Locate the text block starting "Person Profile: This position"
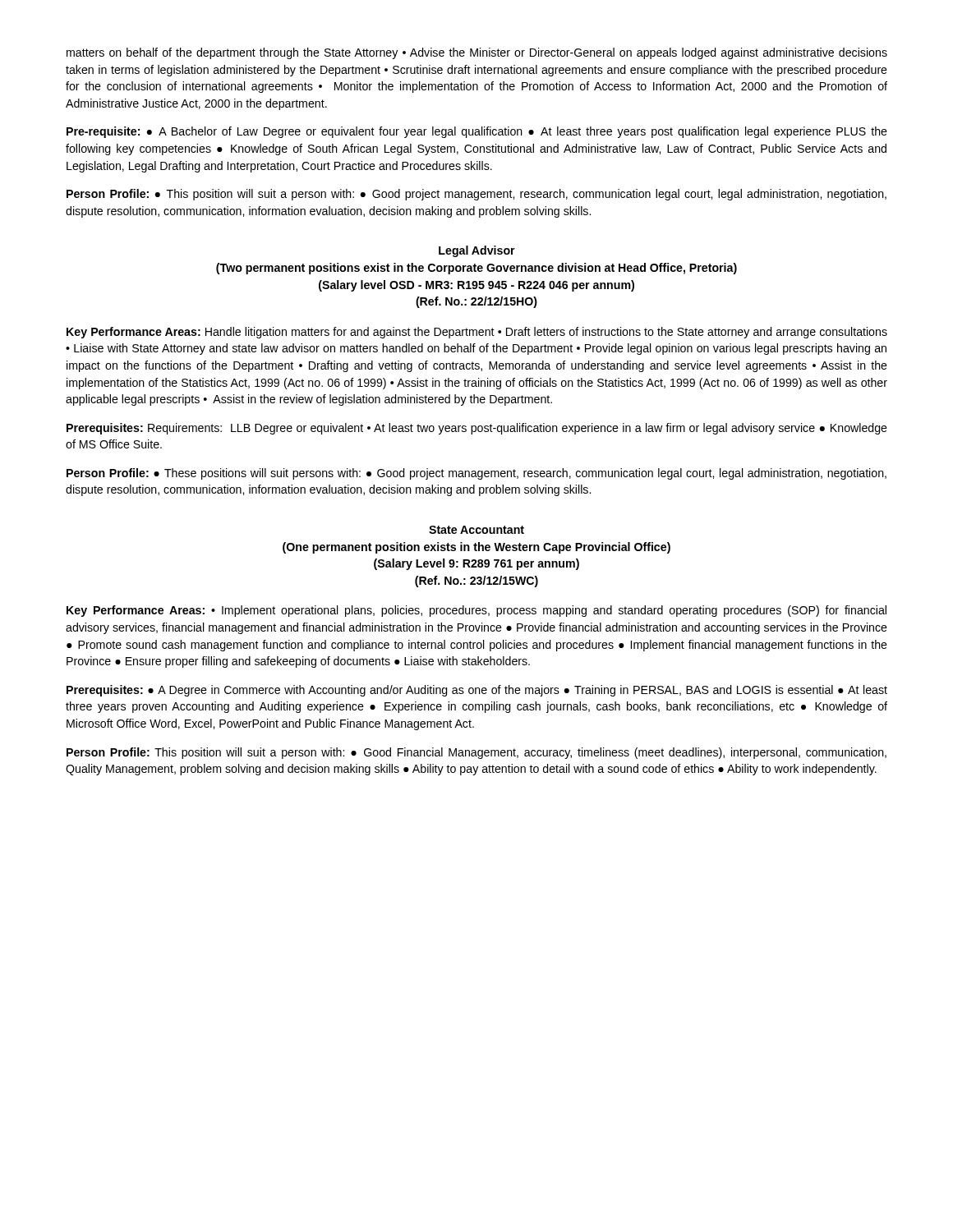Image resolution: width=953 pixels, height=1232 pixels. pyautogui.click(x=476, y=761)
